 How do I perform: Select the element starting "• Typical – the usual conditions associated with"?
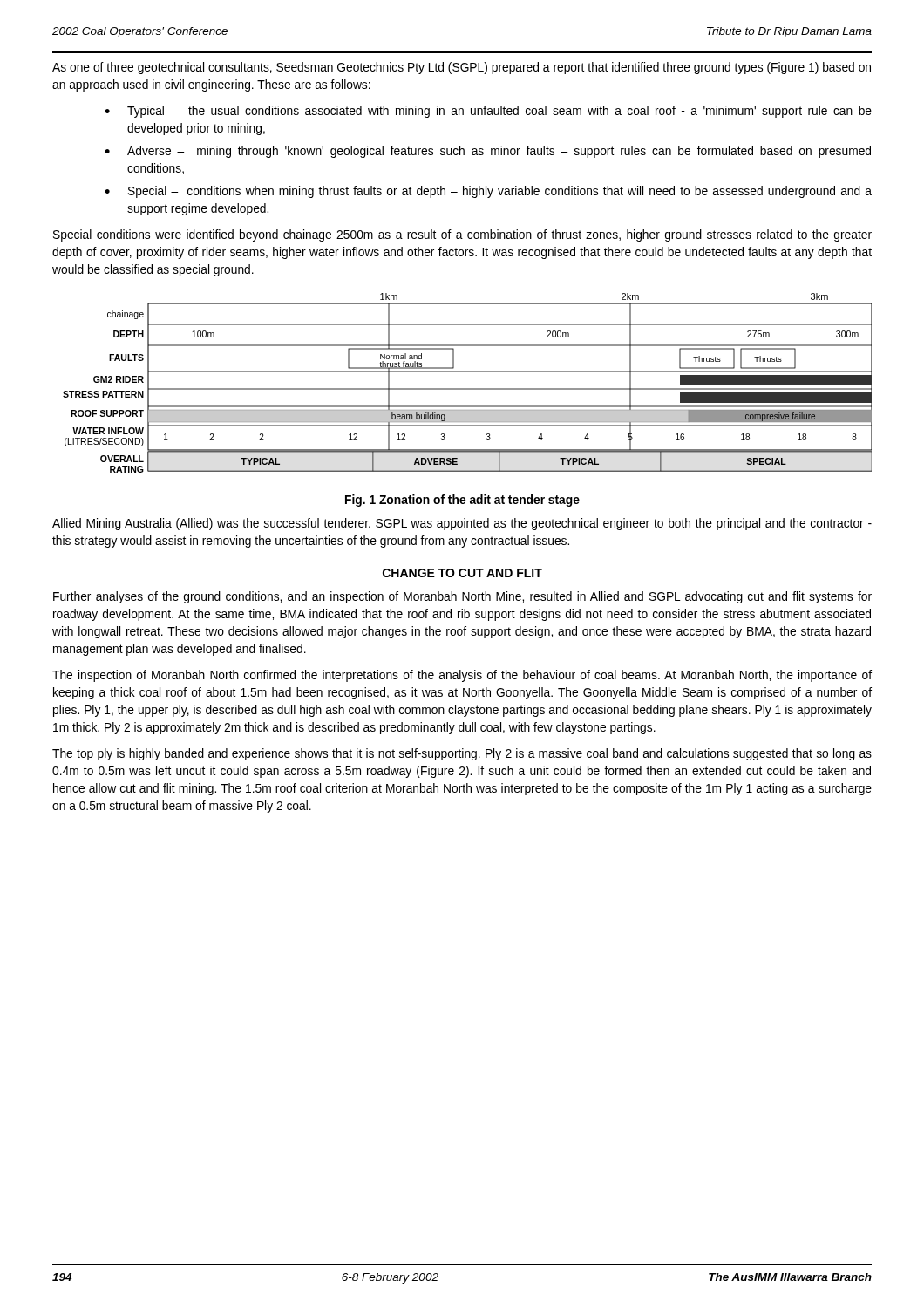pyautogui.click(x=488, y=120)
